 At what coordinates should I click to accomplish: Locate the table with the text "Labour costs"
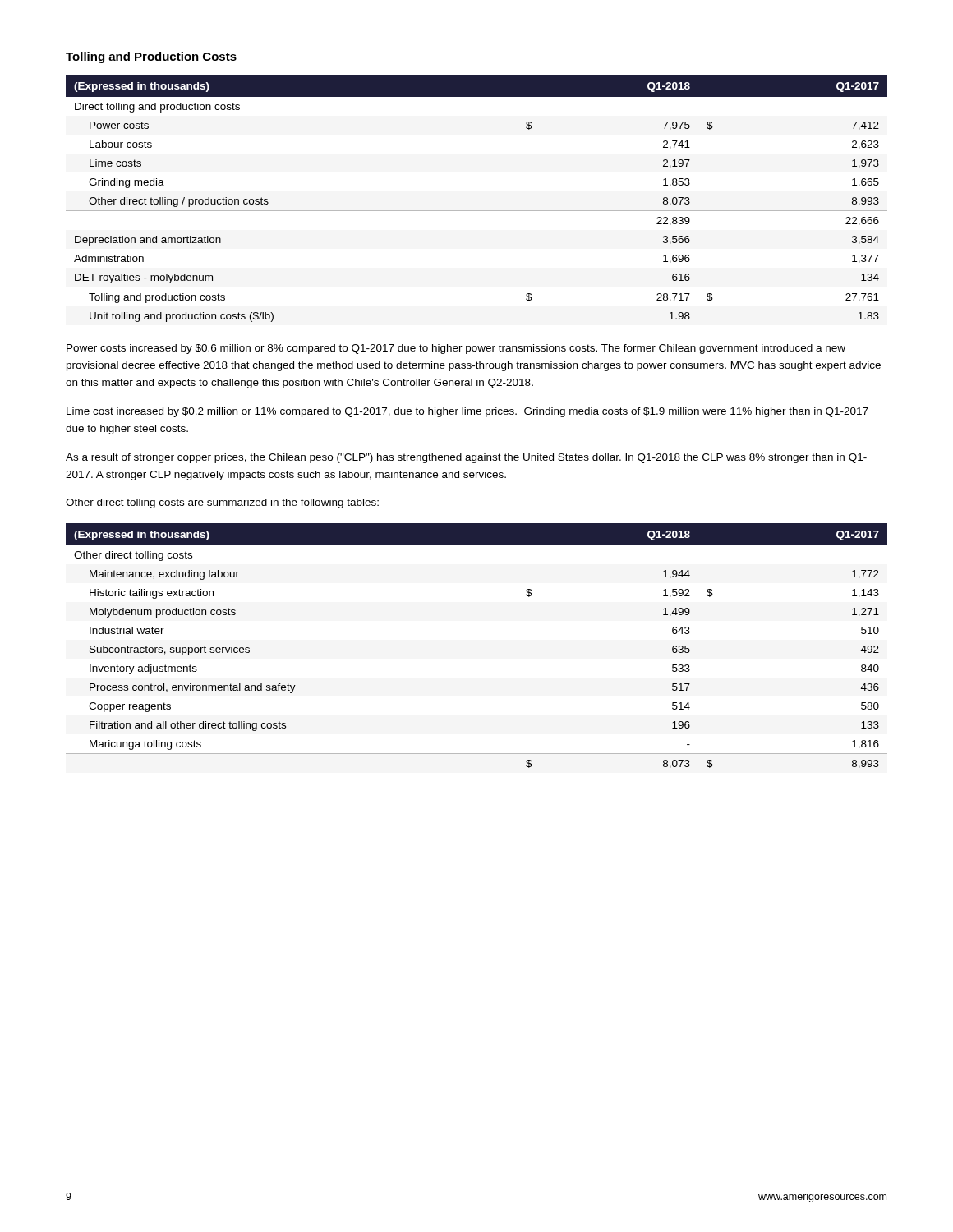point(476,200)
